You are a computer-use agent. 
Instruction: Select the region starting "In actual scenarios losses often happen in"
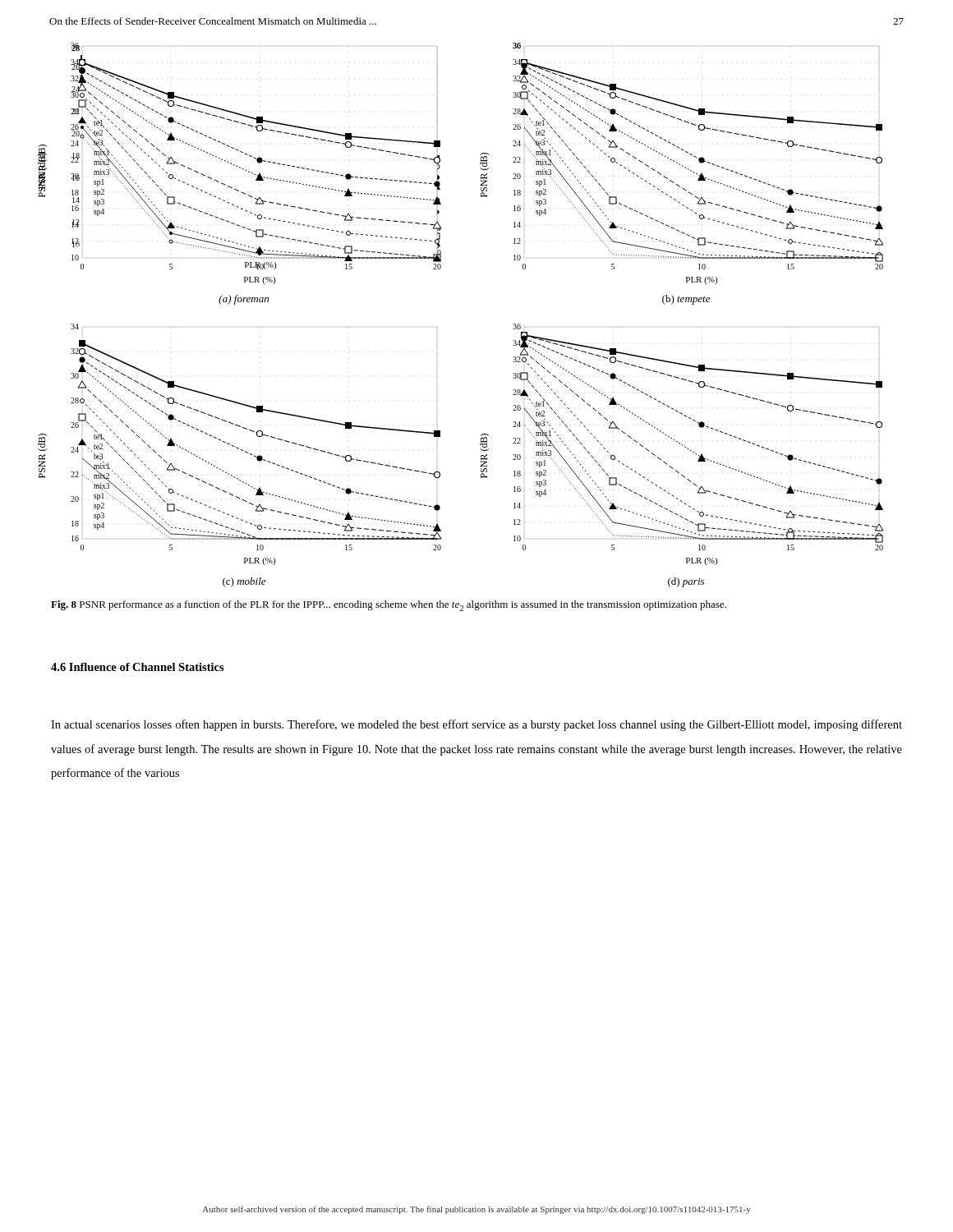476,749
